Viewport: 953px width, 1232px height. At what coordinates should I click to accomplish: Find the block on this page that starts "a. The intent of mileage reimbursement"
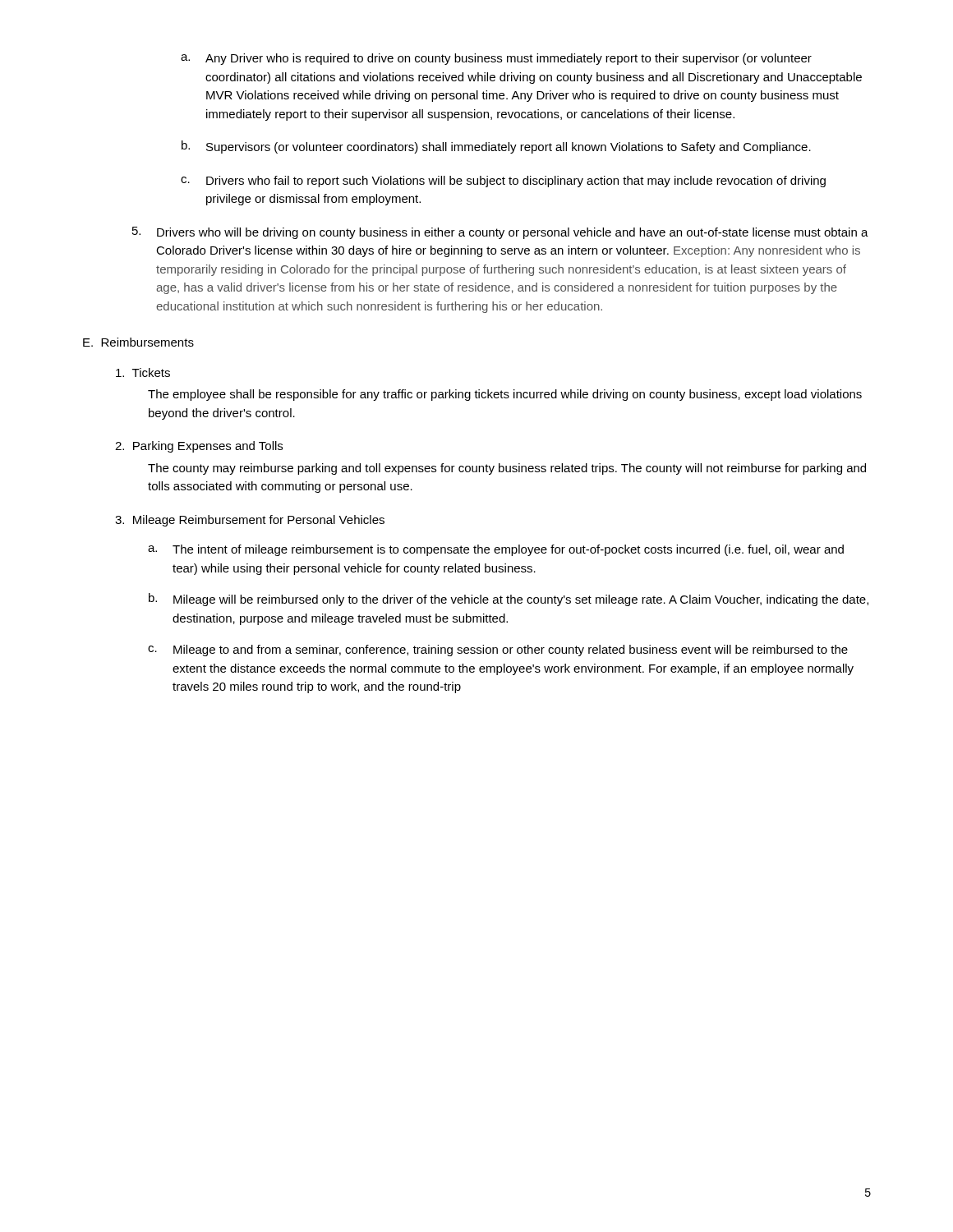point(509,559)
